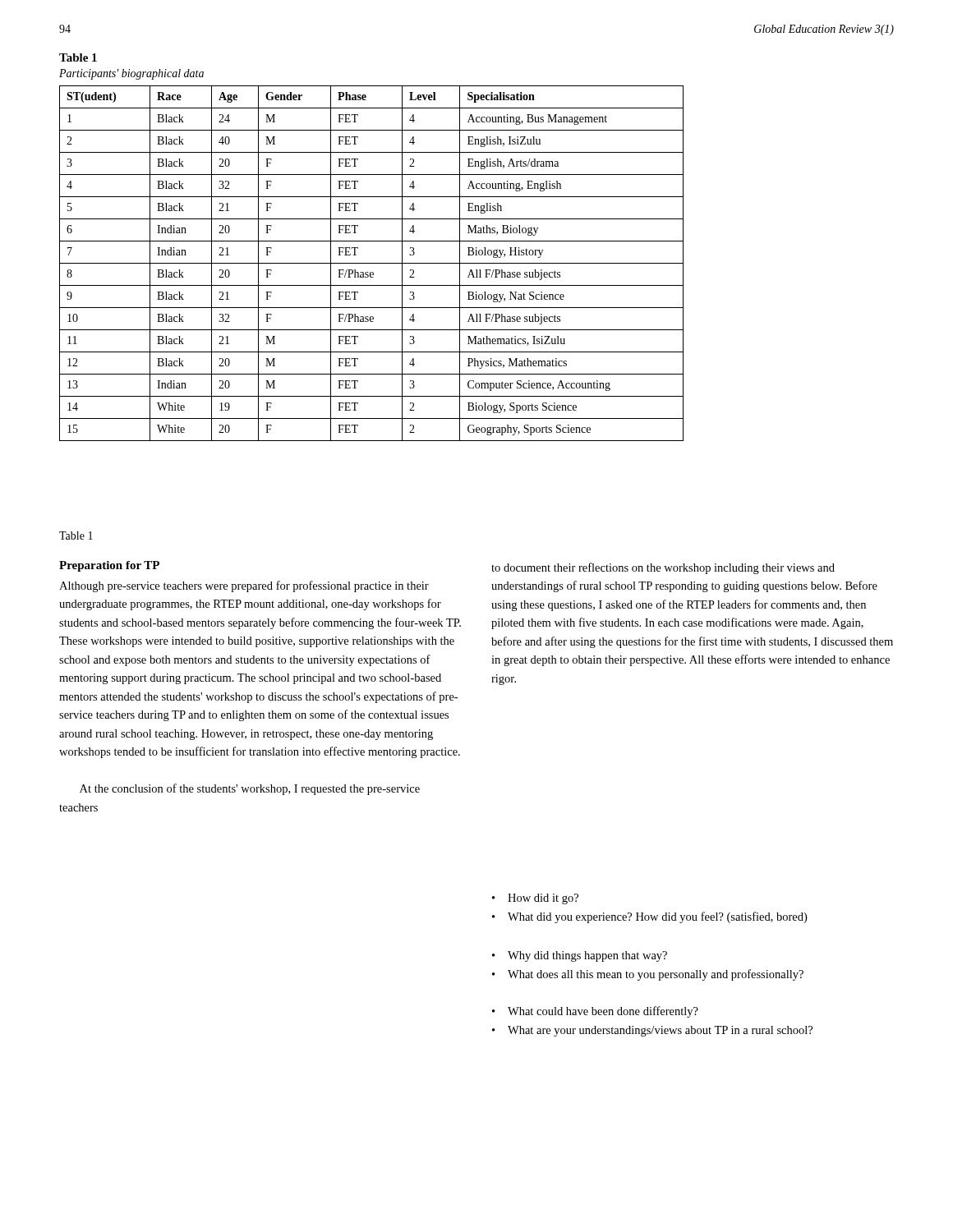Screen dimensions: 1232x953
Task: Click on the text starting "Preparation for TP"
Action: pos(109,565)
